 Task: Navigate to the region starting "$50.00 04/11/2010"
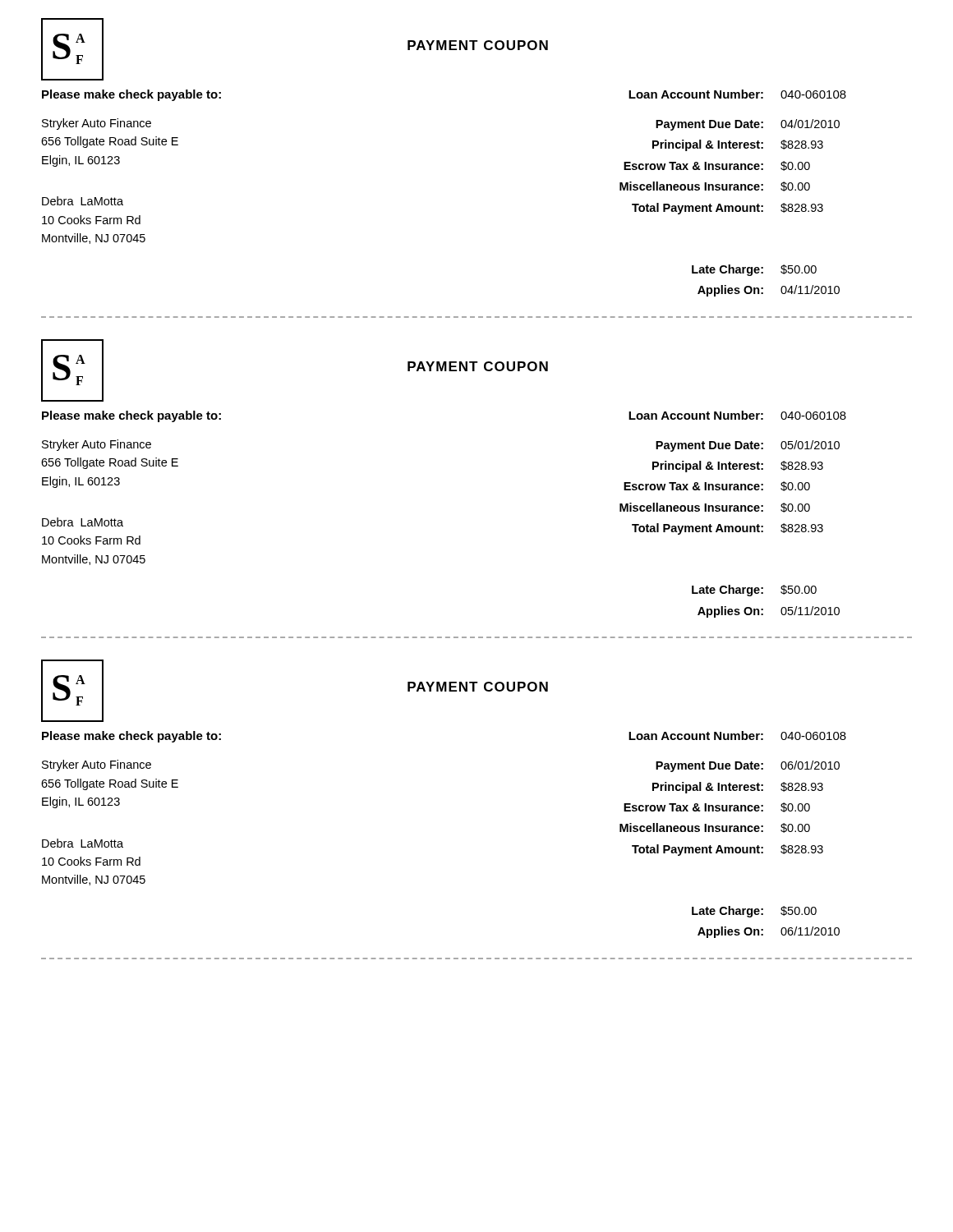point(810,280)
